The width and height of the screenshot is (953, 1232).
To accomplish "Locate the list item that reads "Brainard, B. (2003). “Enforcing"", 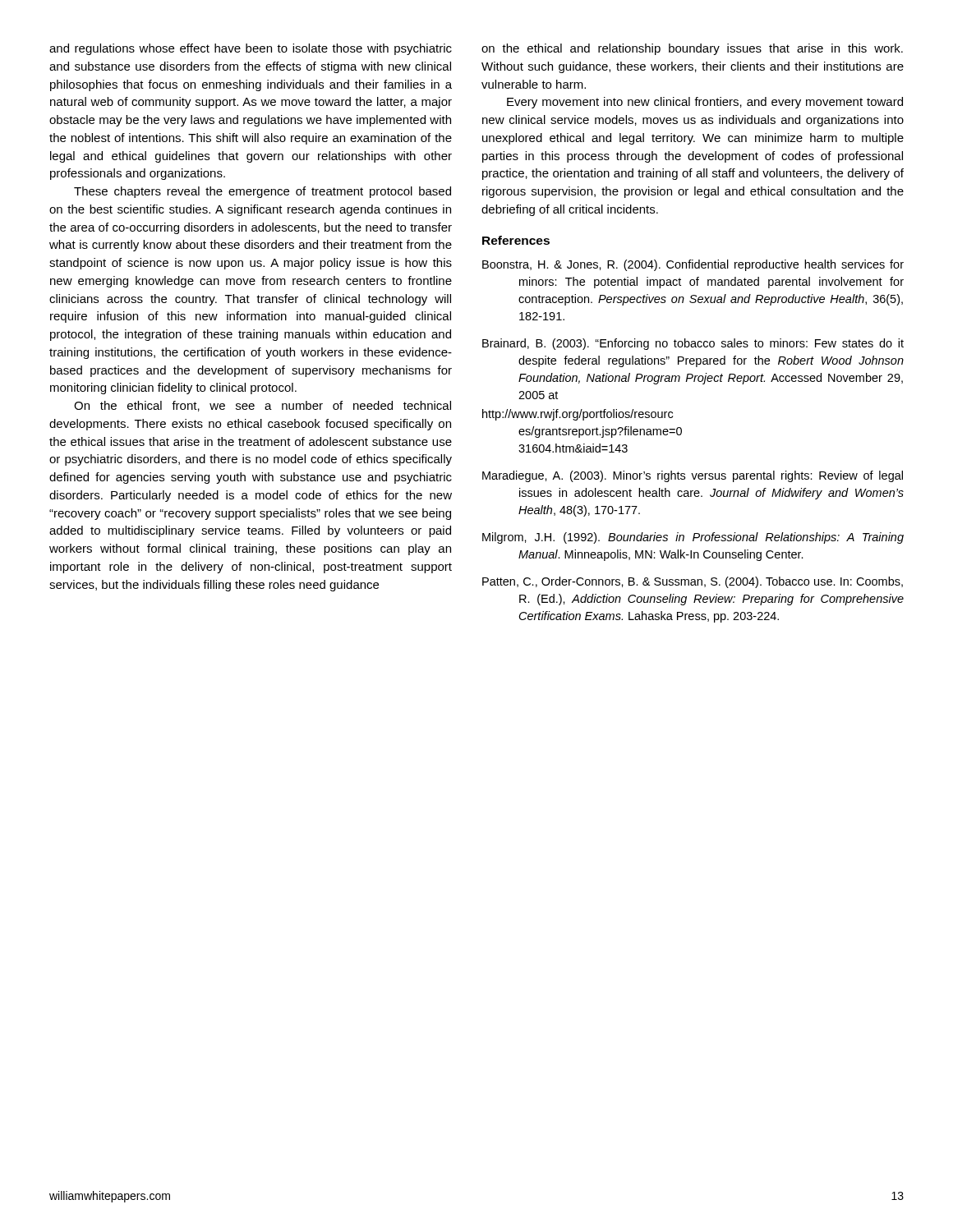I will point(693,344).
